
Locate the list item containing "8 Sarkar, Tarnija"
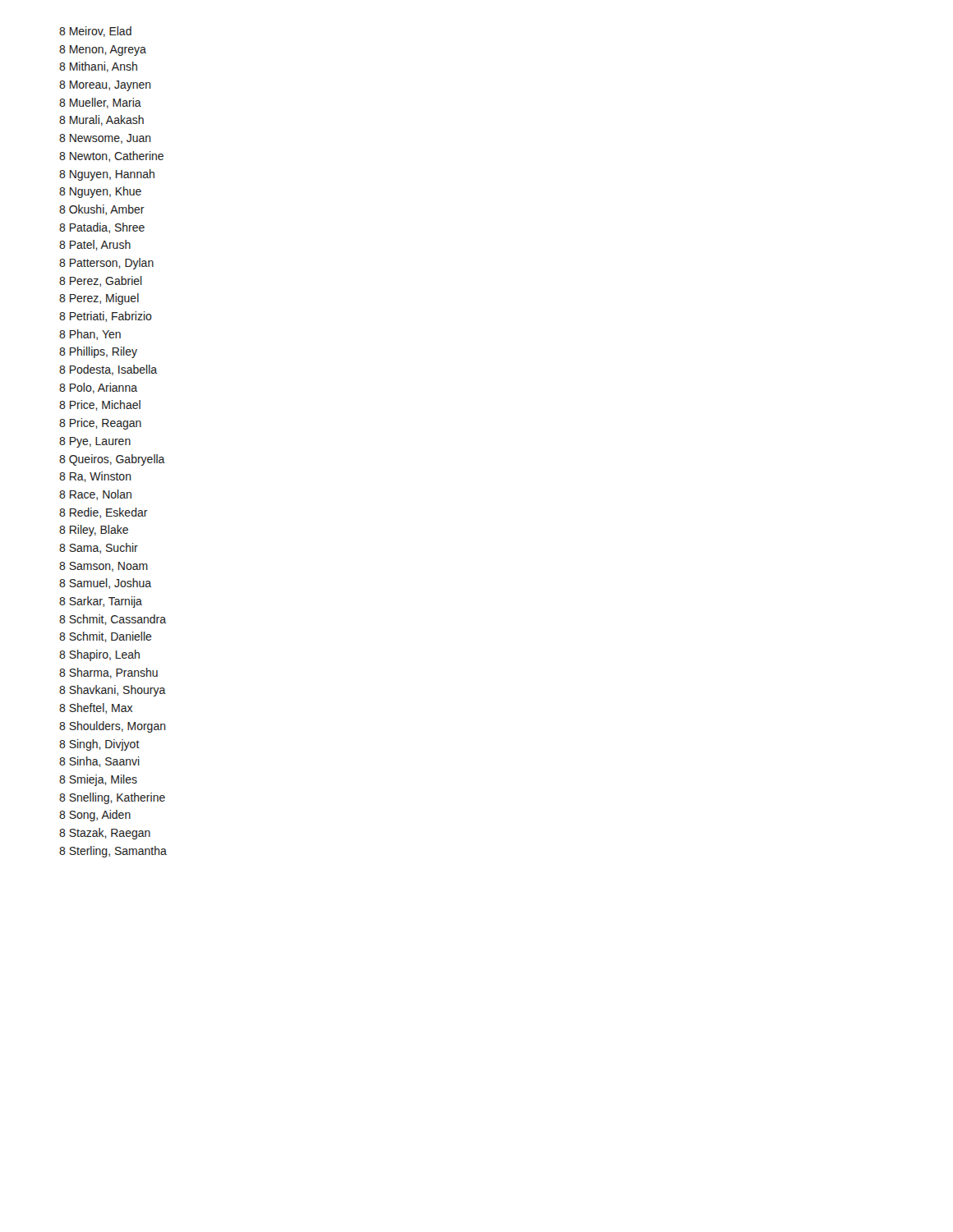pyautogui.click(x=101, y=601)
